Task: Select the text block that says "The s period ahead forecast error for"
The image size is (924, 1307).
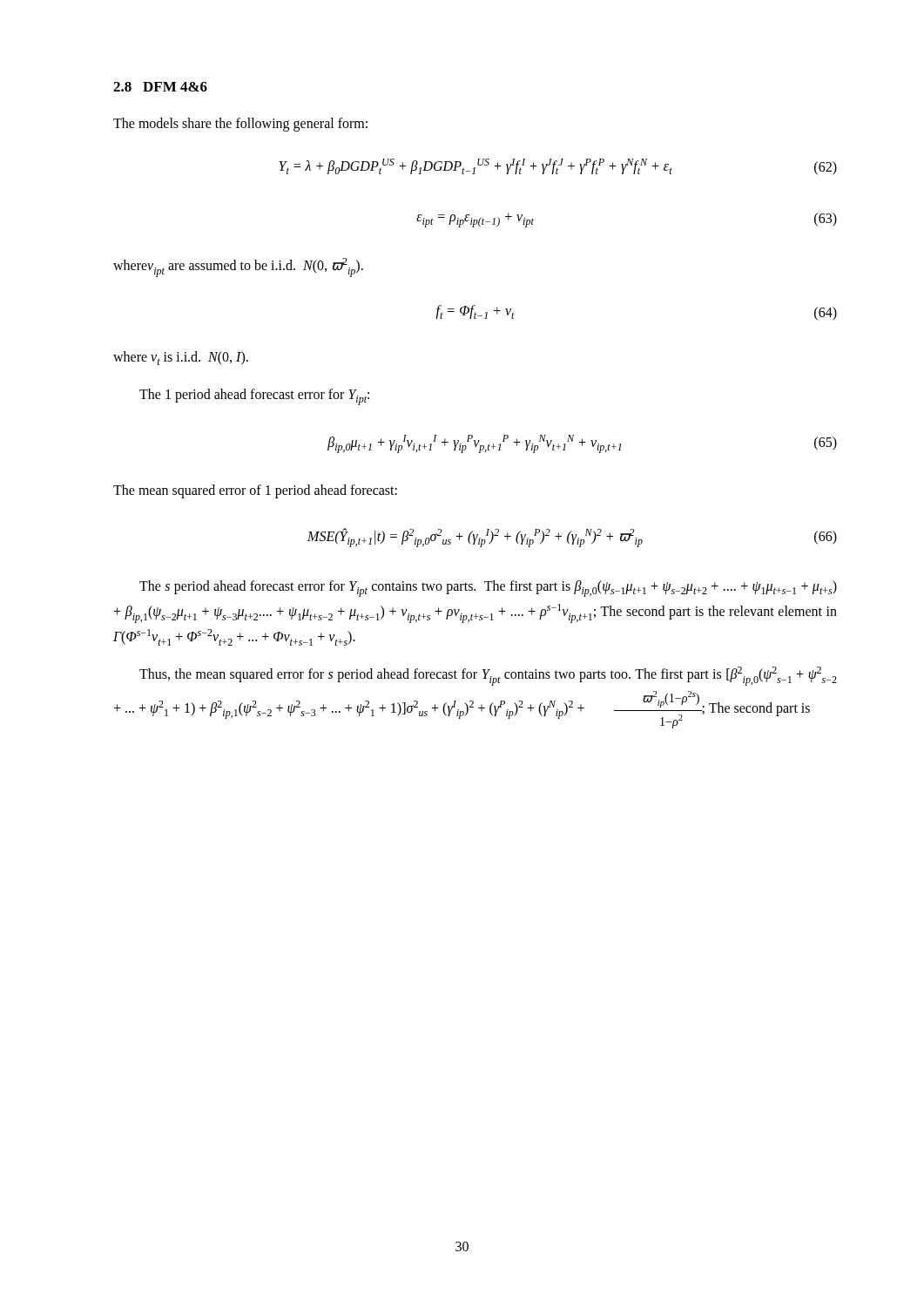Action: tap(475, 613)
